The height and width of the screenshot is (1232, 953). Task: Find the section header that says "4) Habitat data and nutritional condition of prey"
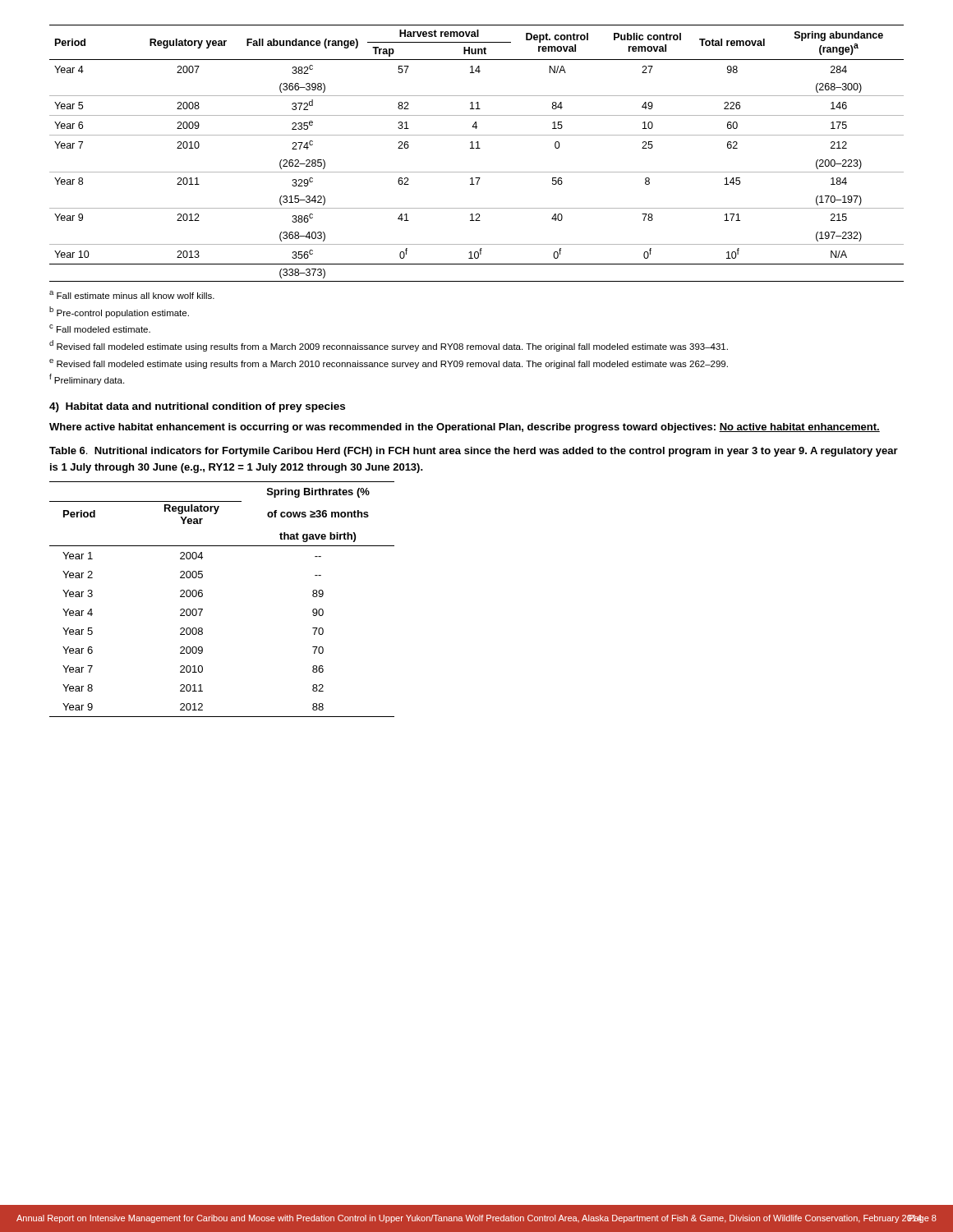pyautogui.click(x=198, y=406)
